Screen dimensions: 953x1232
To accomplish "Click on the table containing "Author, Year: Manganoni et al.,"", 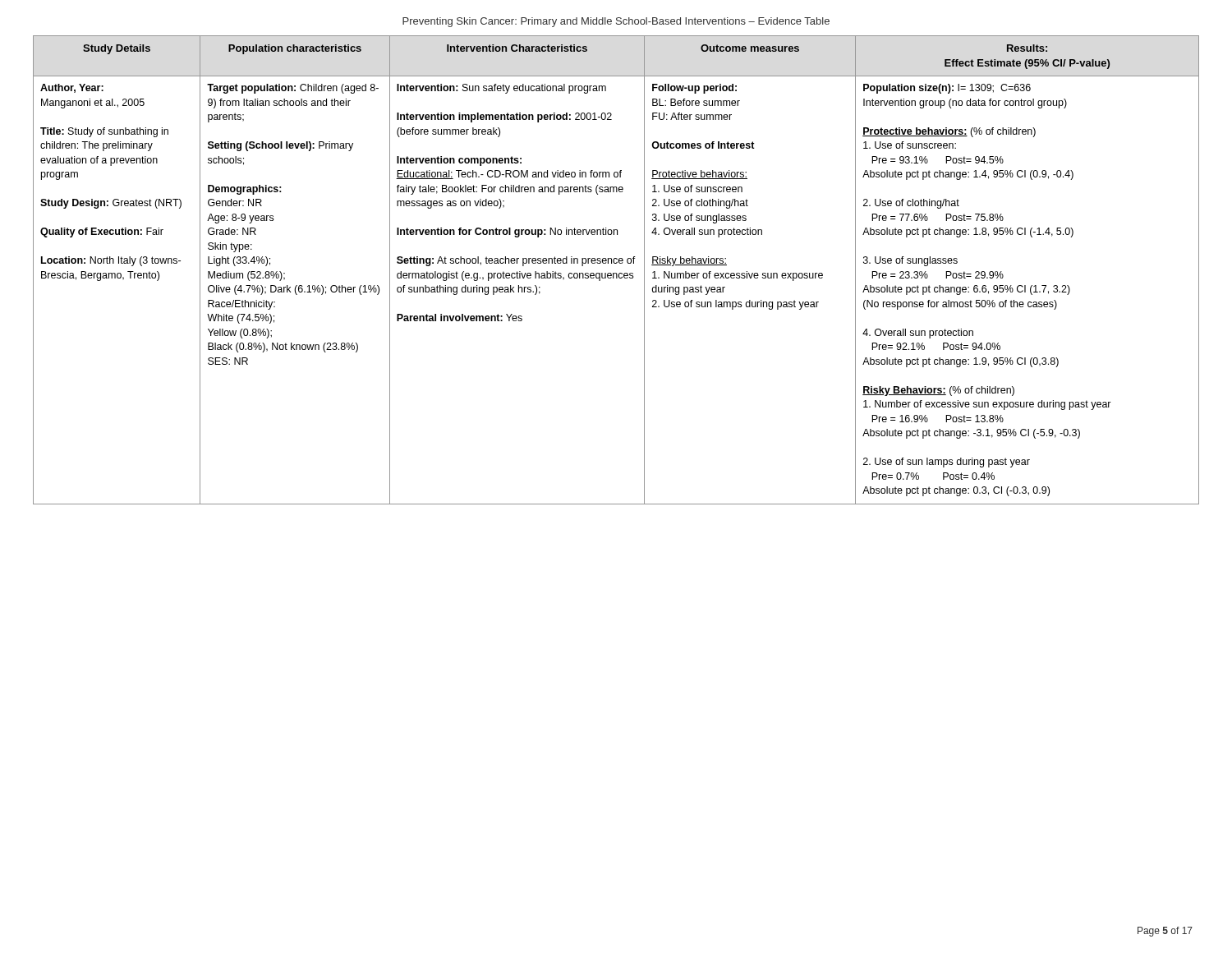I will coord(616,270).
